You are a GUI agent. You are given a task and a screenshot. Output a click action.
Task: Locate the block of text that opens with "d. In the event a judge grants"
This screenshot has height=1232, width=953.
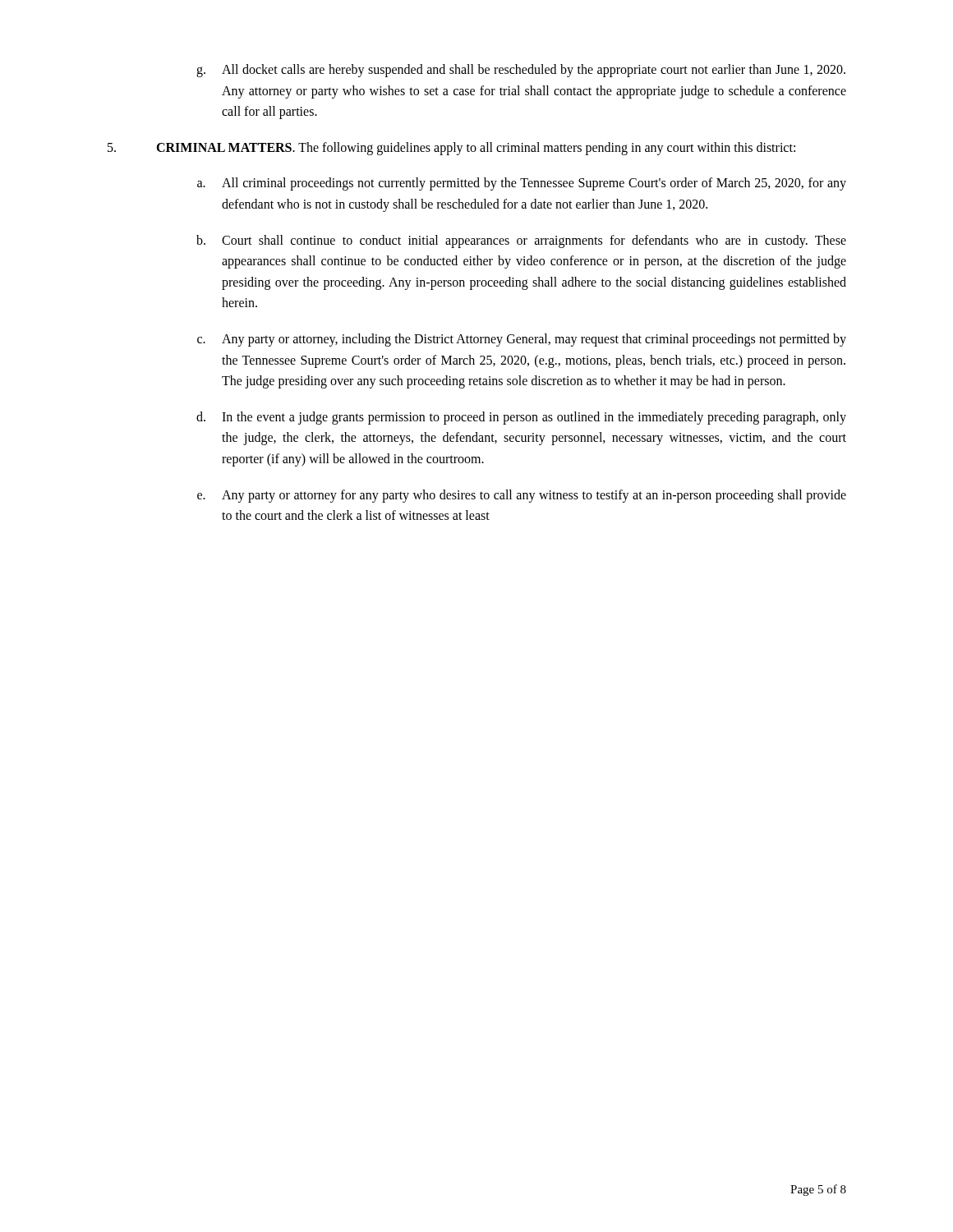point(513,438)
